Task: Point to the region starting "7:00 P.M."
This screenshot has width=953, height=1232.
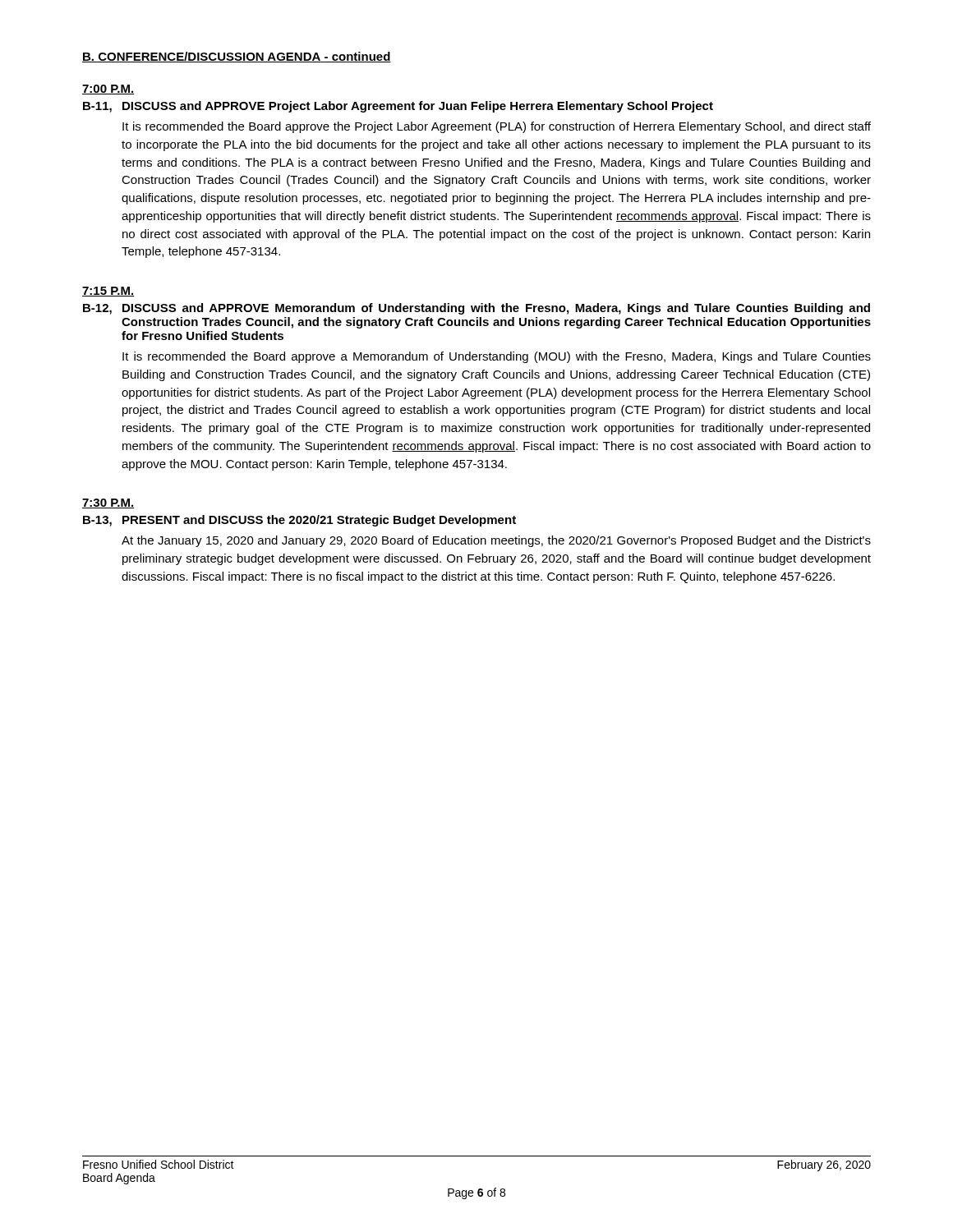Action: pos(108,88)
